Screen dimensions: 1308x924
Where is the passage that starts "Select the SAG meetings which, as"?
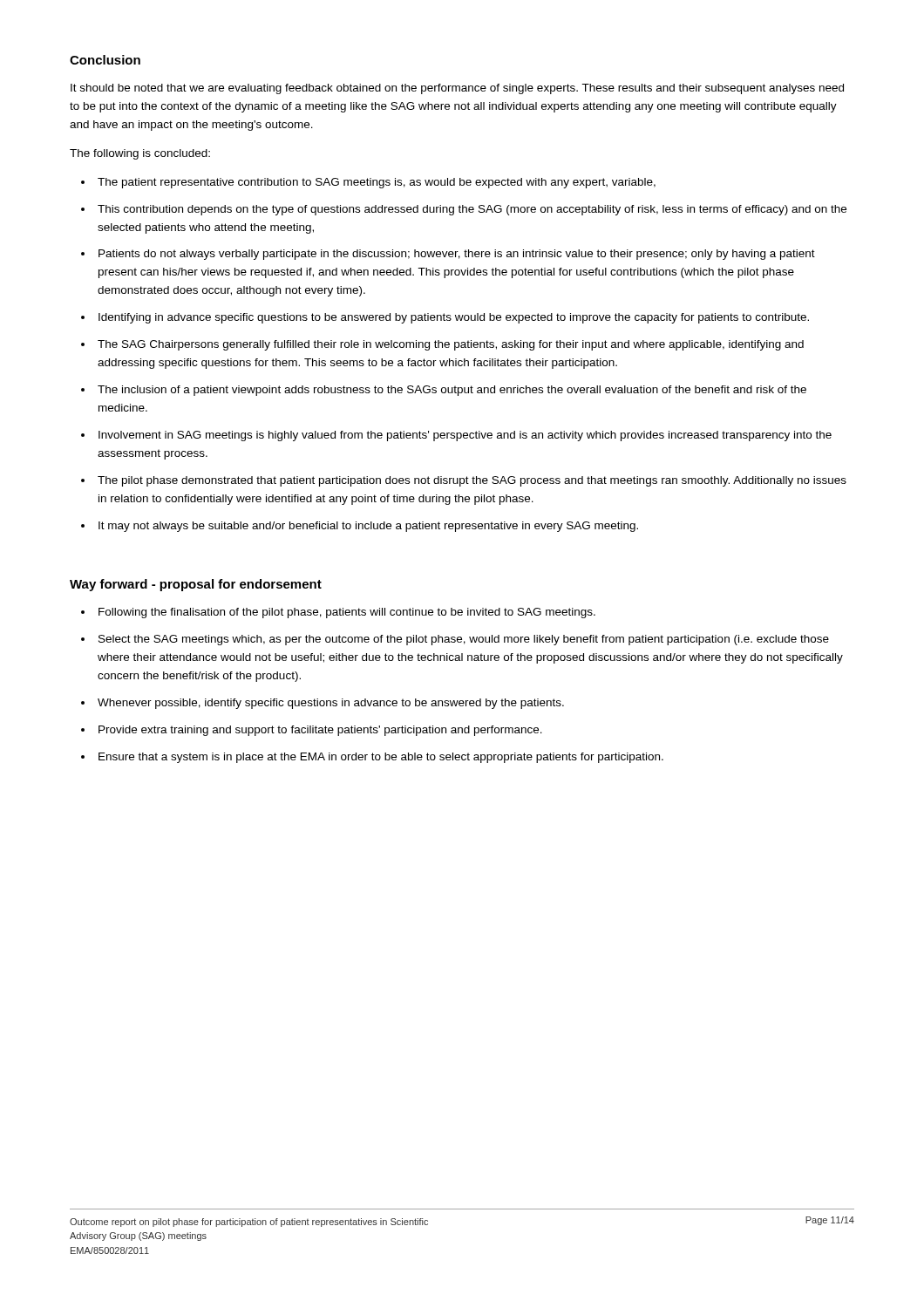tap(470, 657)
